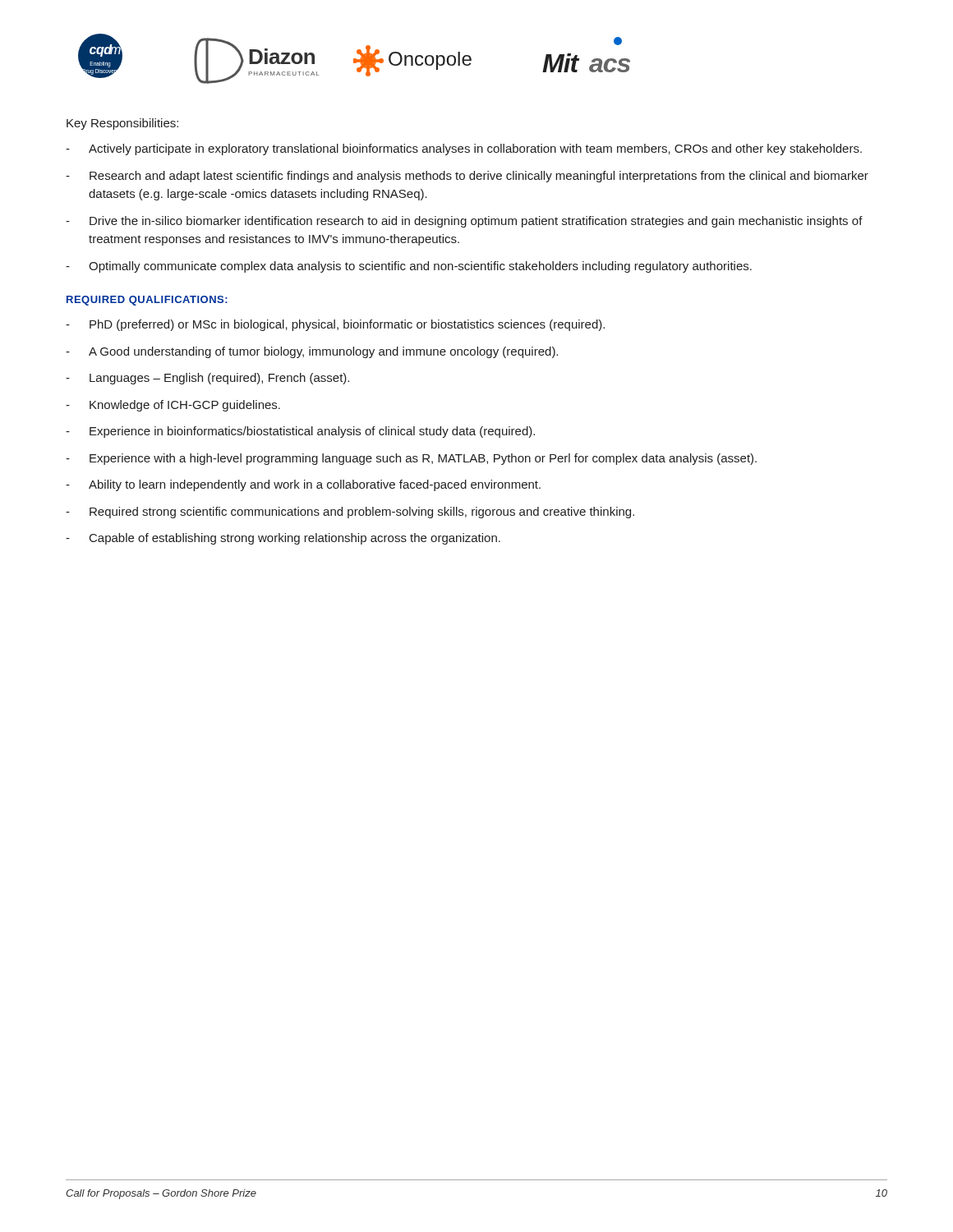
Task: Locate the list item that reads "- Drive the in-silico biomarker"
Action: click(x=476, y=230)
